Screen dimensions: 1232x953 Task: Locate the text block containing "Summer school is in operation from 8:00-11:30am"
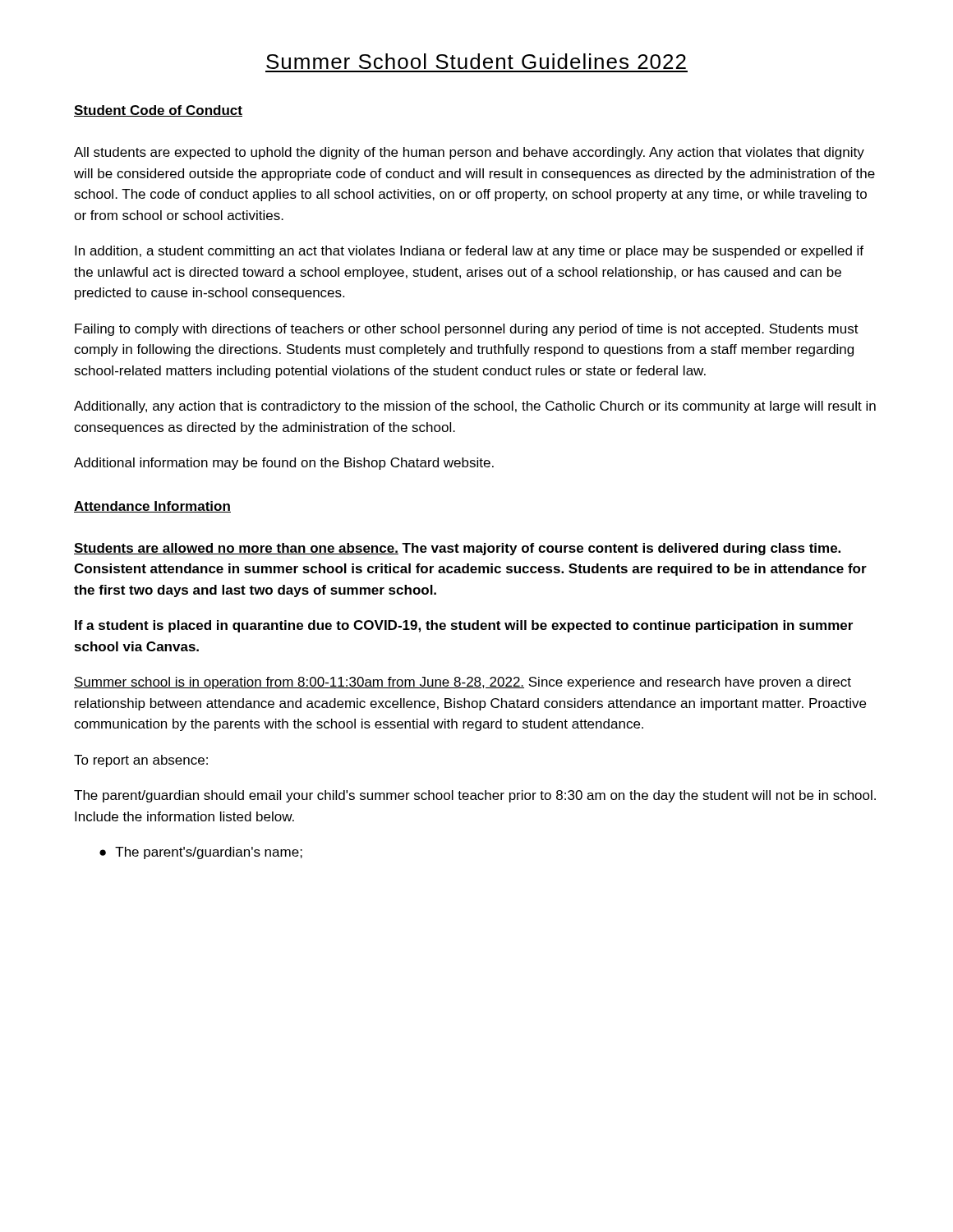pyautogui.click(x=470, y=703)
